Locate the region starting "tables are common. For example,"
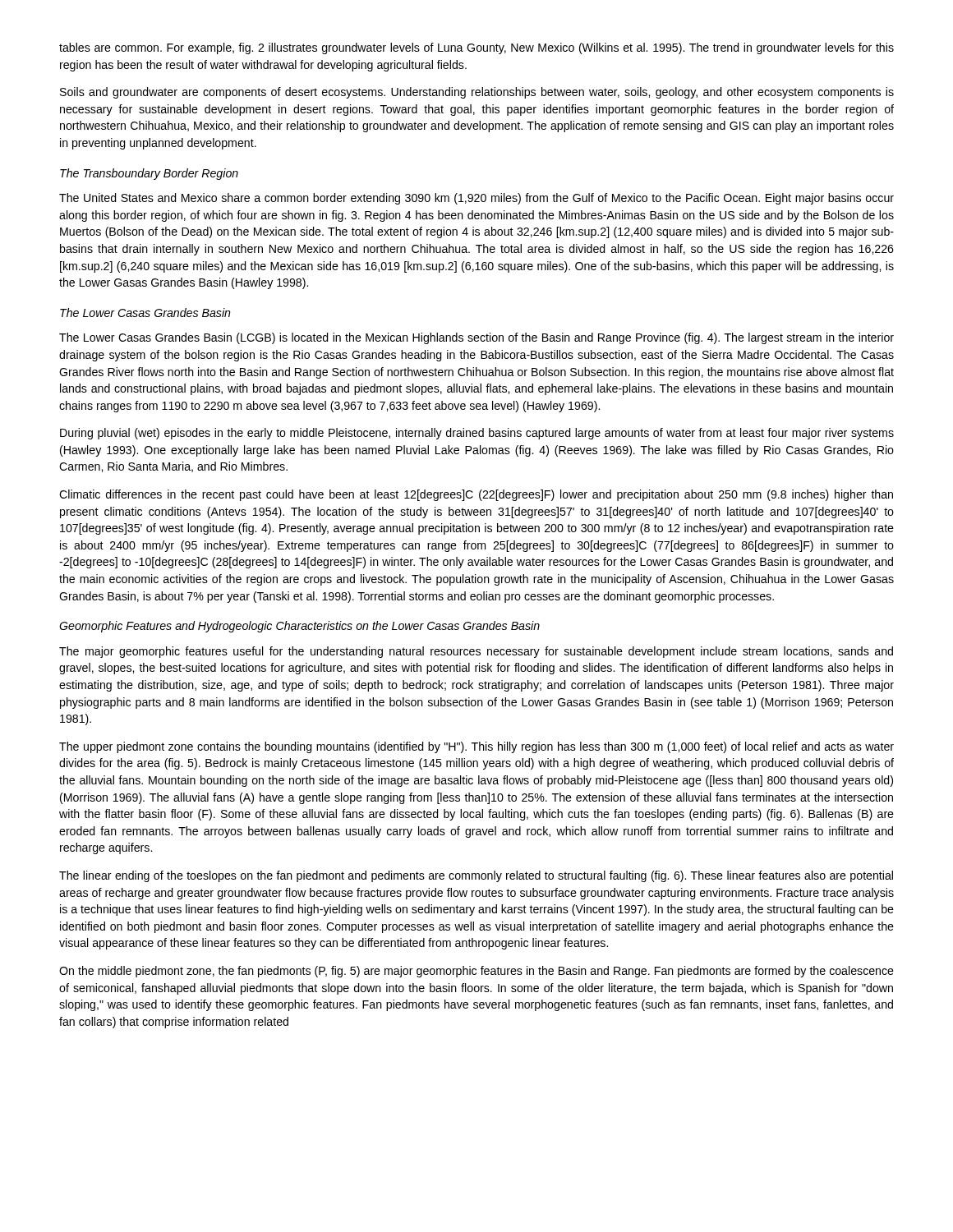The width and height of the screenshot is (953, 1232). click(x=476, y=56)
